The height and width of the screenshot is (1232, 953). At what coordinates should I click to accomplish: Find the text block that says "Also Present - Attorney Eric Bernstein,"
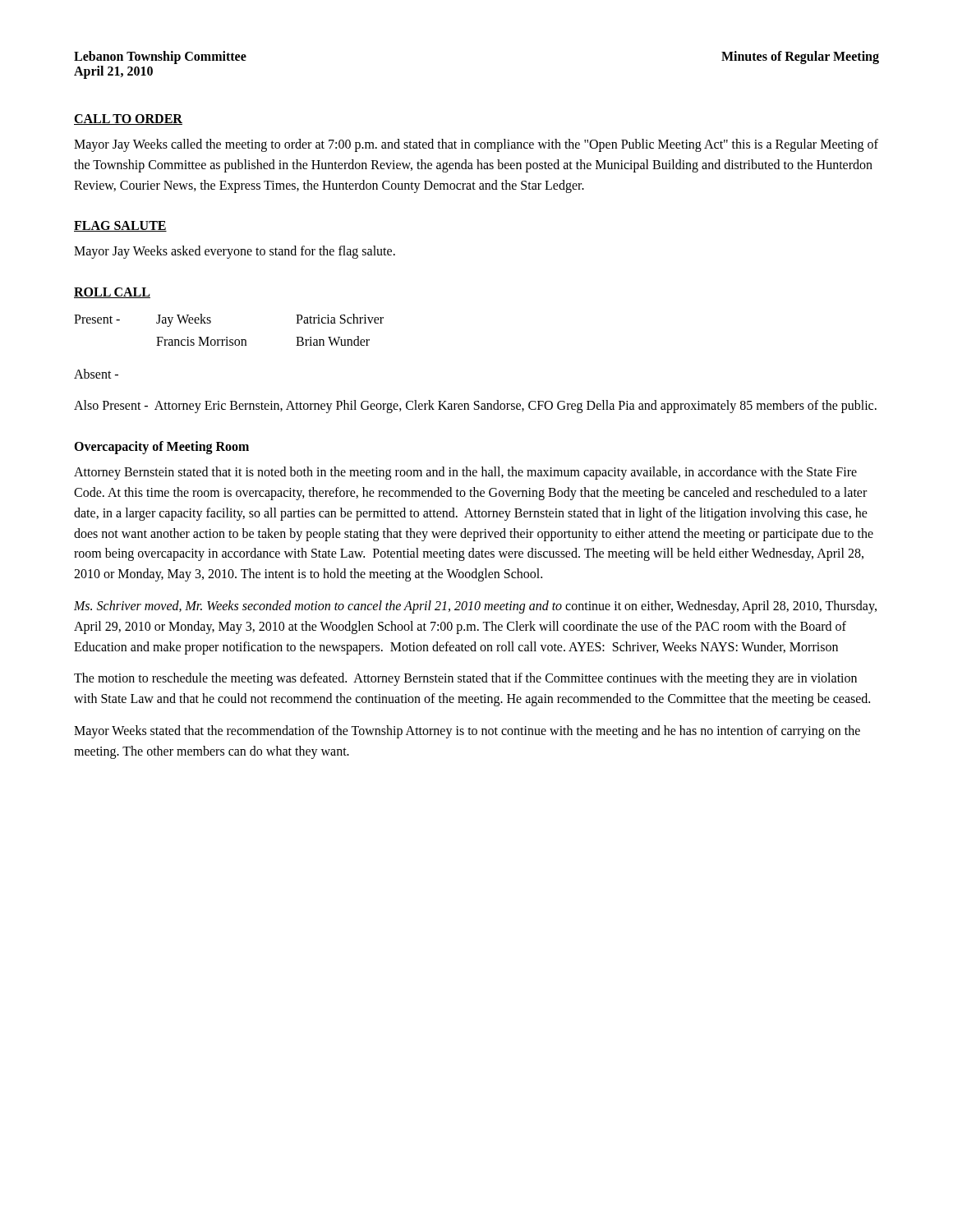click(476, 406)
